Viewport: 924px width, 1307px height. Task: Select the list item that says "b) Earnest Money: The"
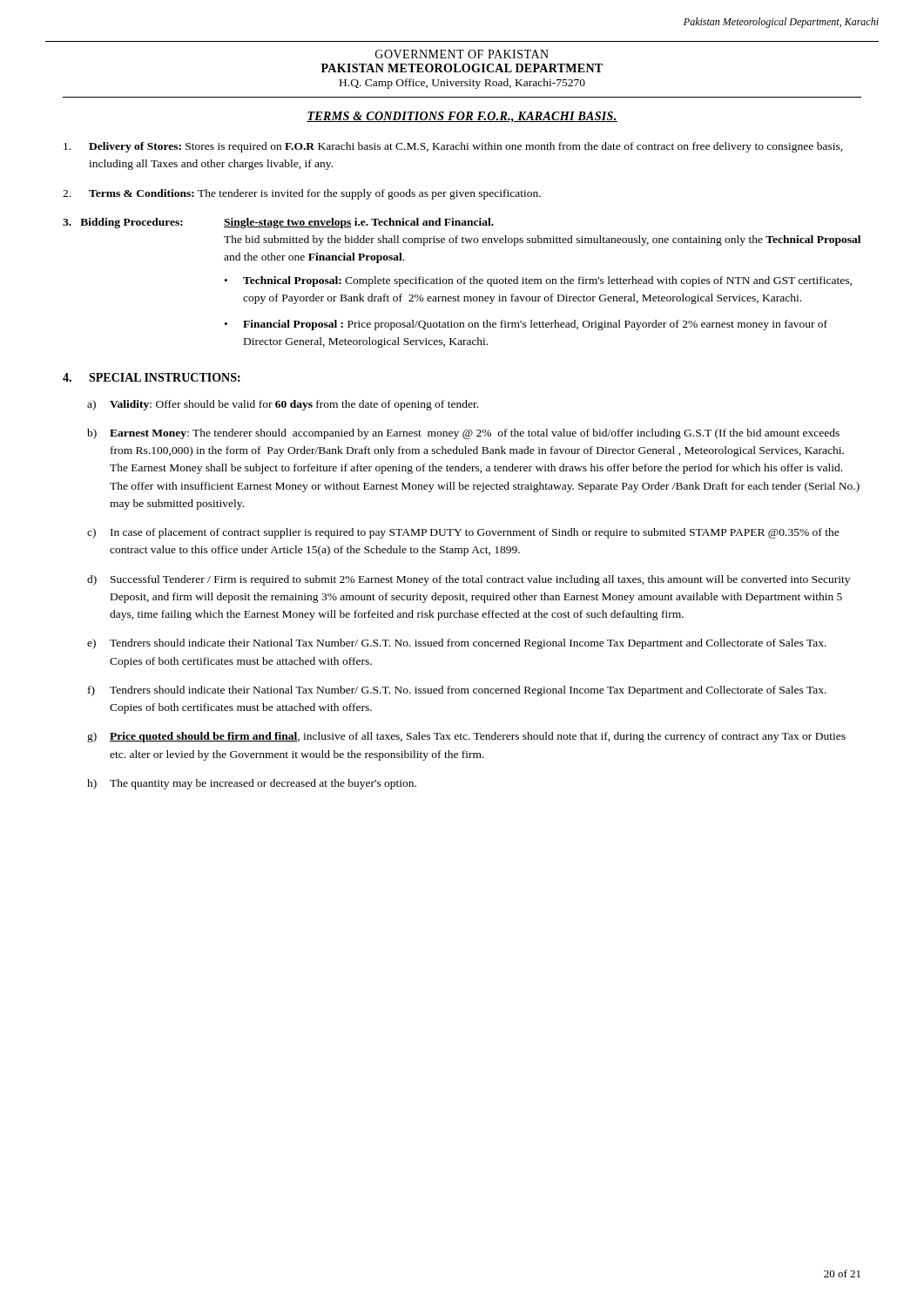(474, 468)
